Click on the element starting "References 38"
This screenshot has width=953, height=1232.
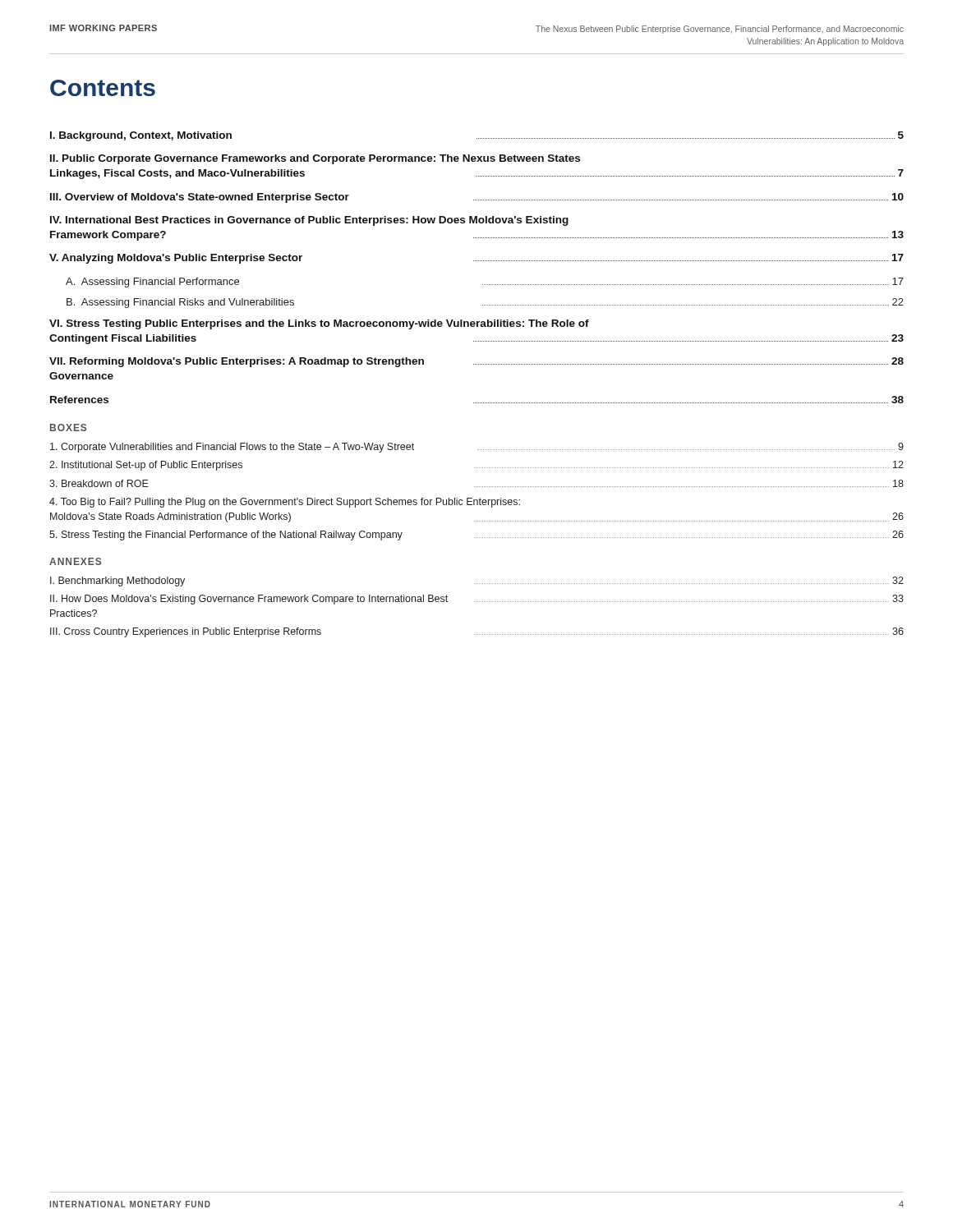point(476,400)
